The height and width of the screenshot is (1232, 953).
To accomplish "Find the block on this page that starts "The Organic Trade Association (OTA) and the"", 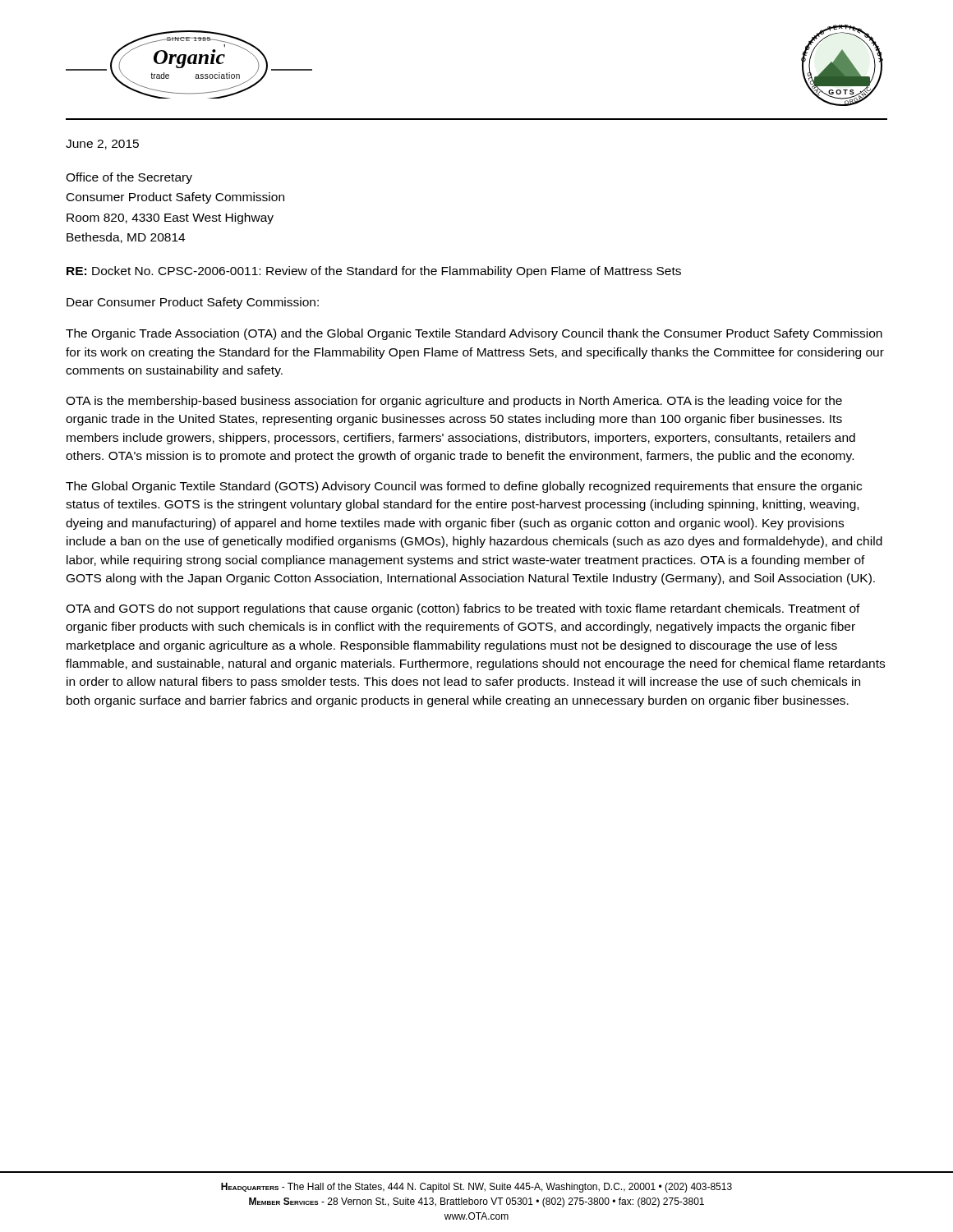I will click(x=476, y=352).
